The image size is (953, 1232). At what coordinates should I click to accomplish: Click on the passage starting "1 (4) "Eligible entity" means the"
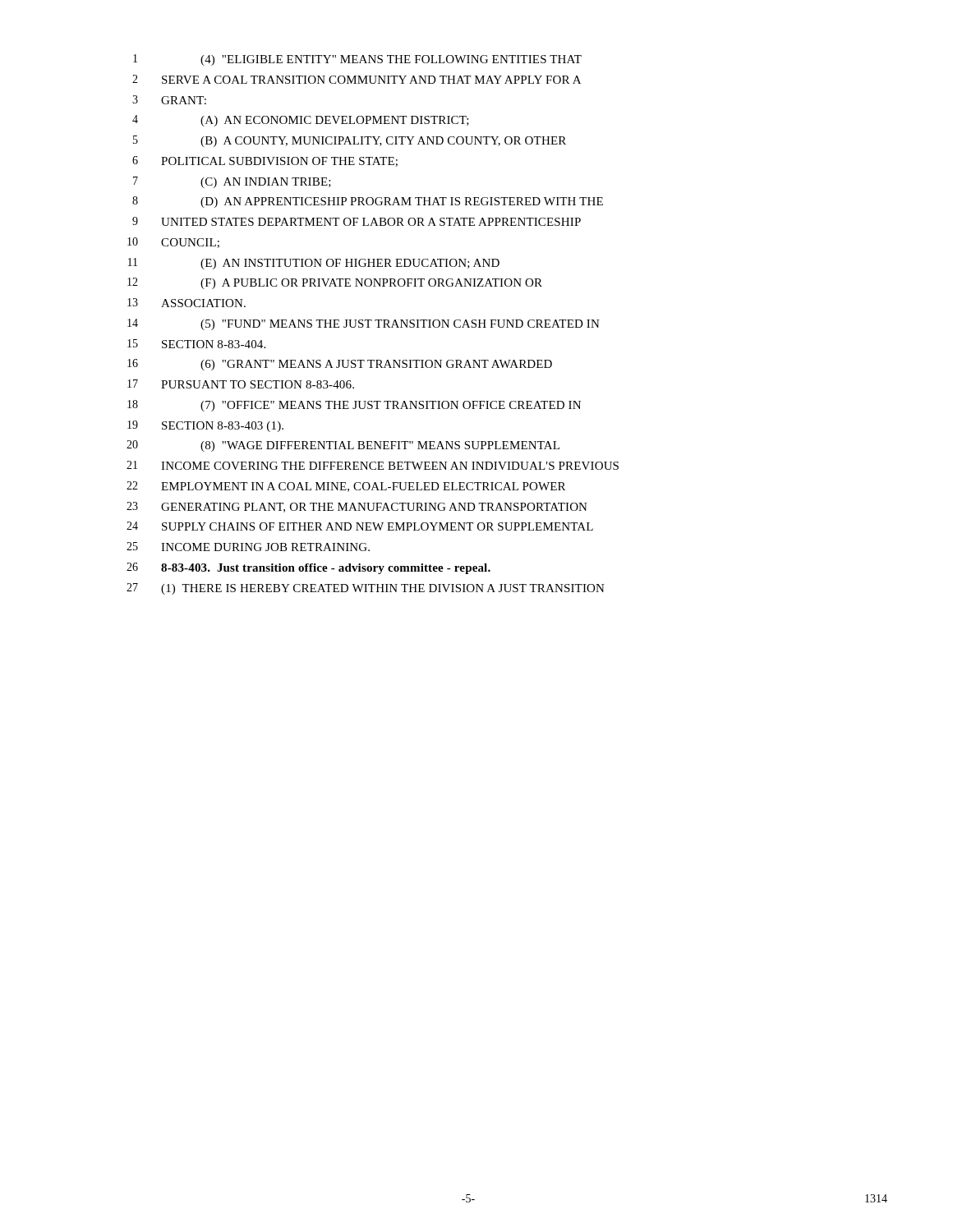(x=493, y=80)
